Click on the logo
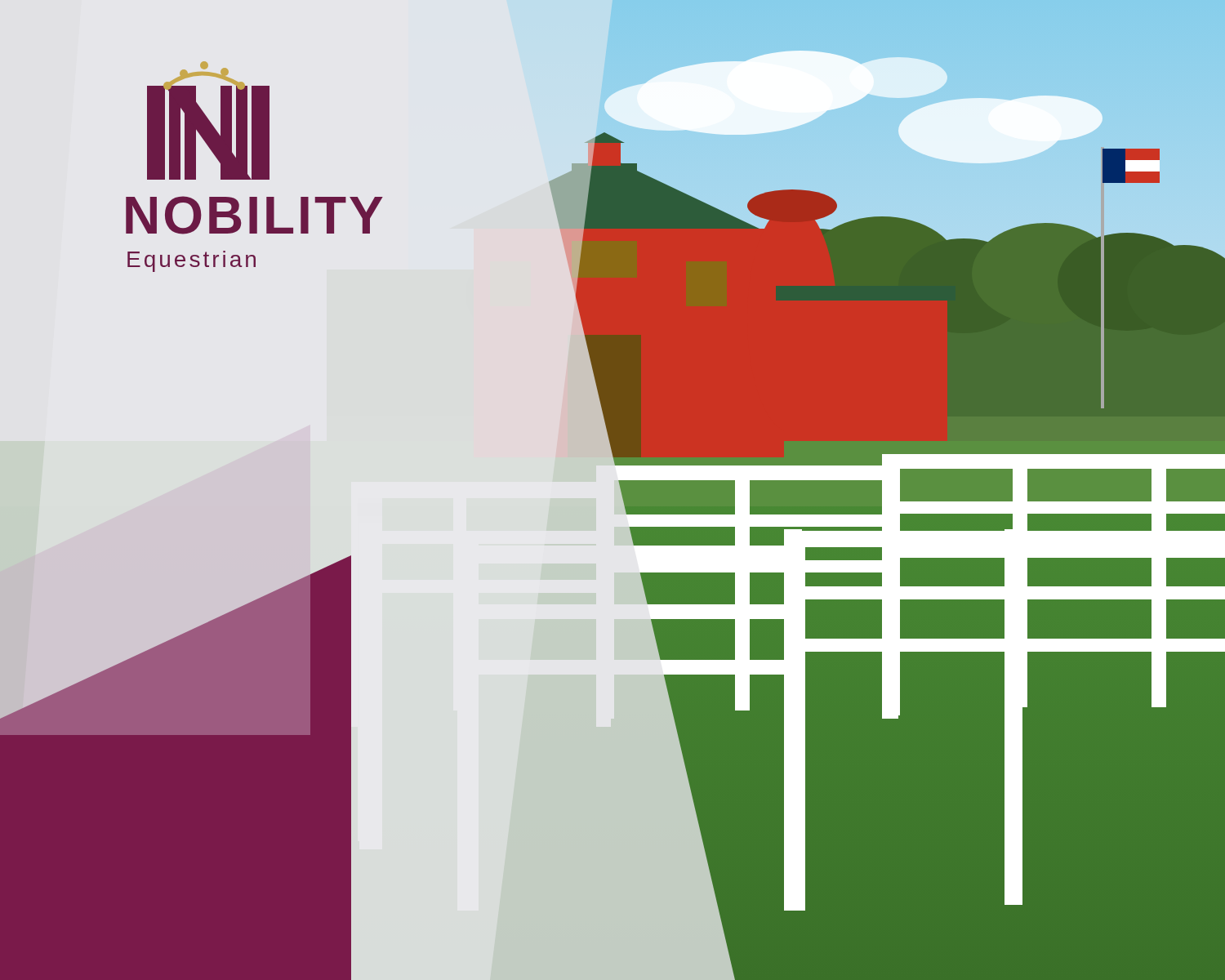 coord(254,165)
